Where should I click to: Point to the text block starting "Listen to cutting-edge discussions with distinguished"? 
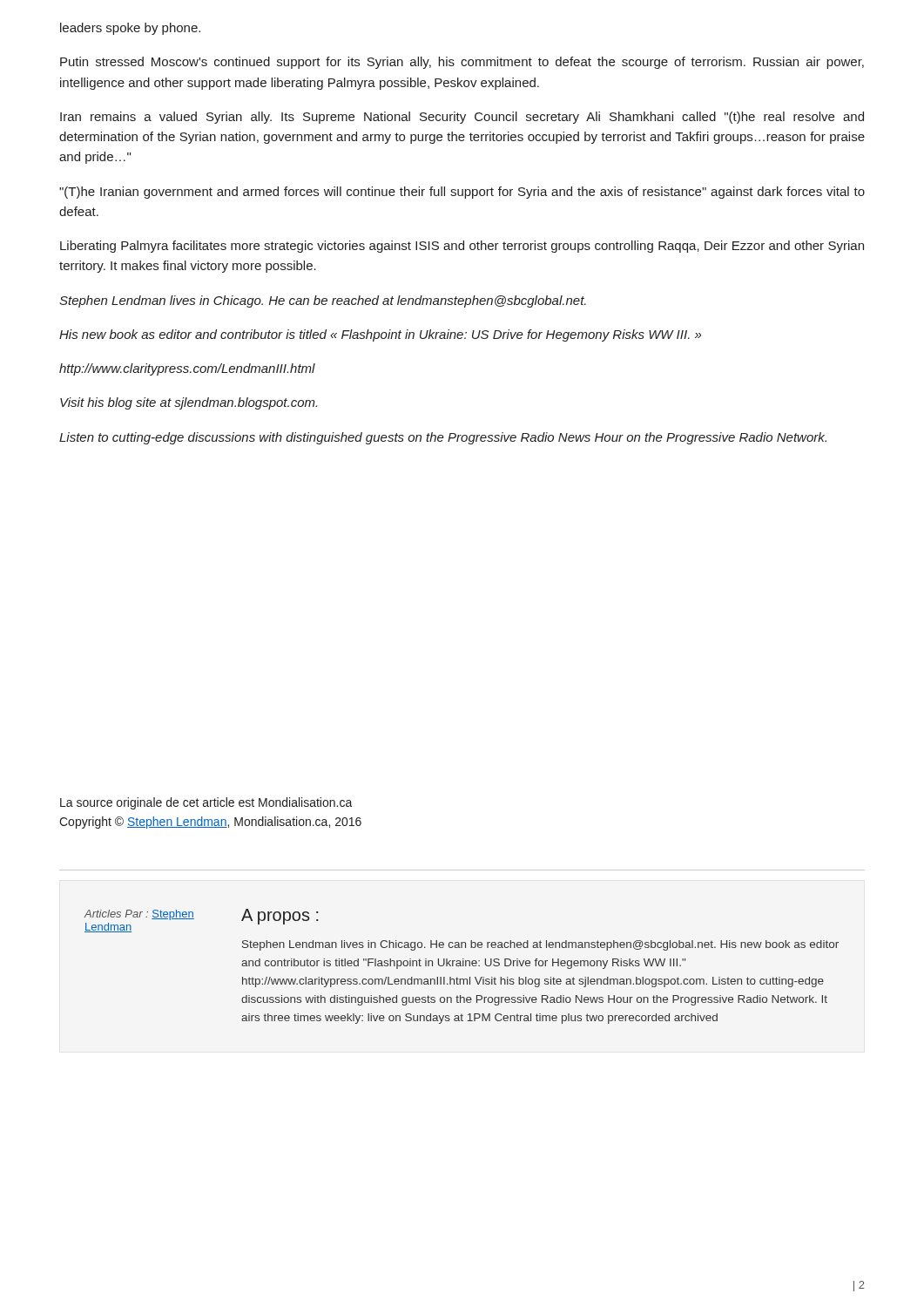(444, 437)
